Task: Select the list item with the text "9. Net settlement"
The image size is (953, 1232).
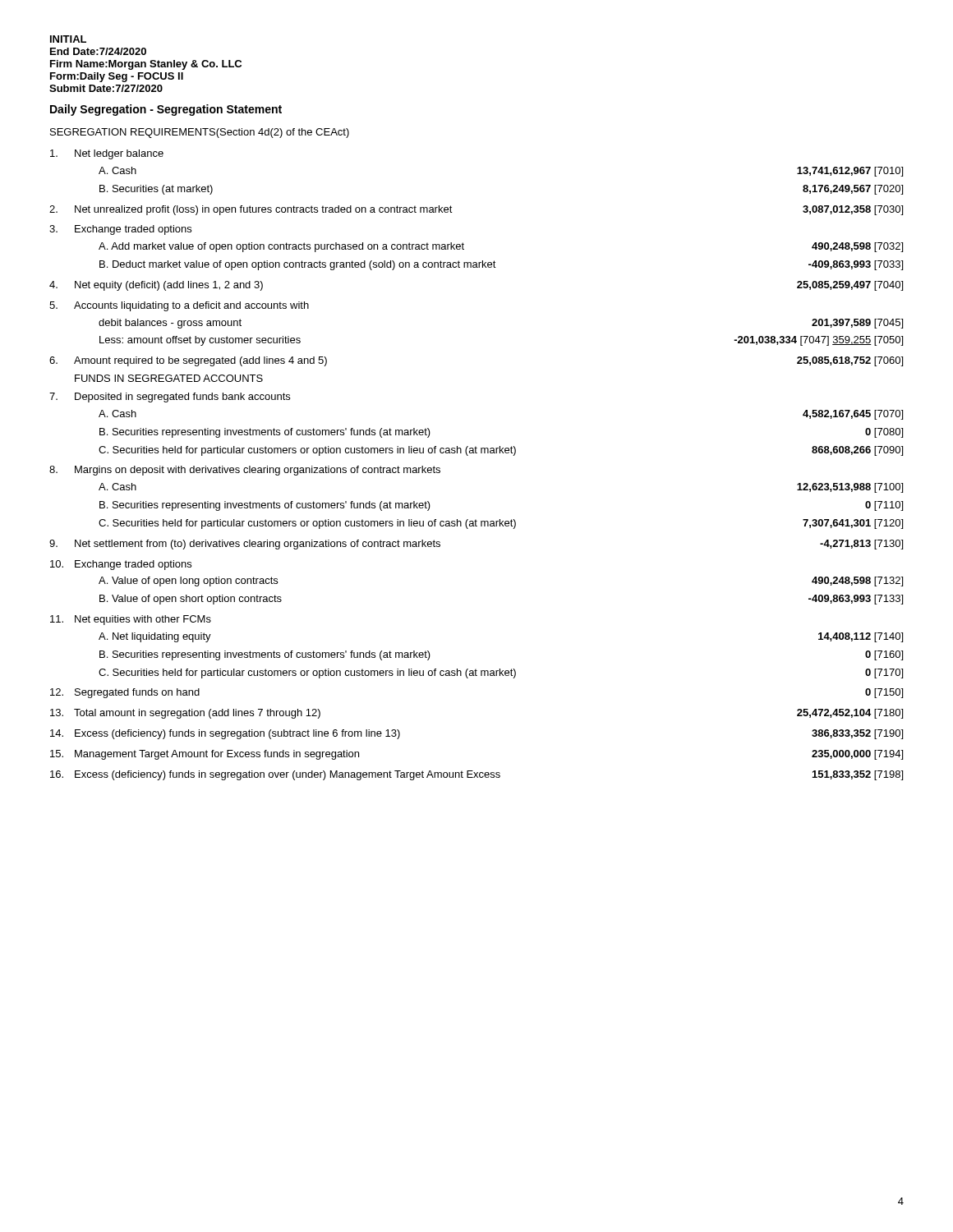Action: click(253, 544)
